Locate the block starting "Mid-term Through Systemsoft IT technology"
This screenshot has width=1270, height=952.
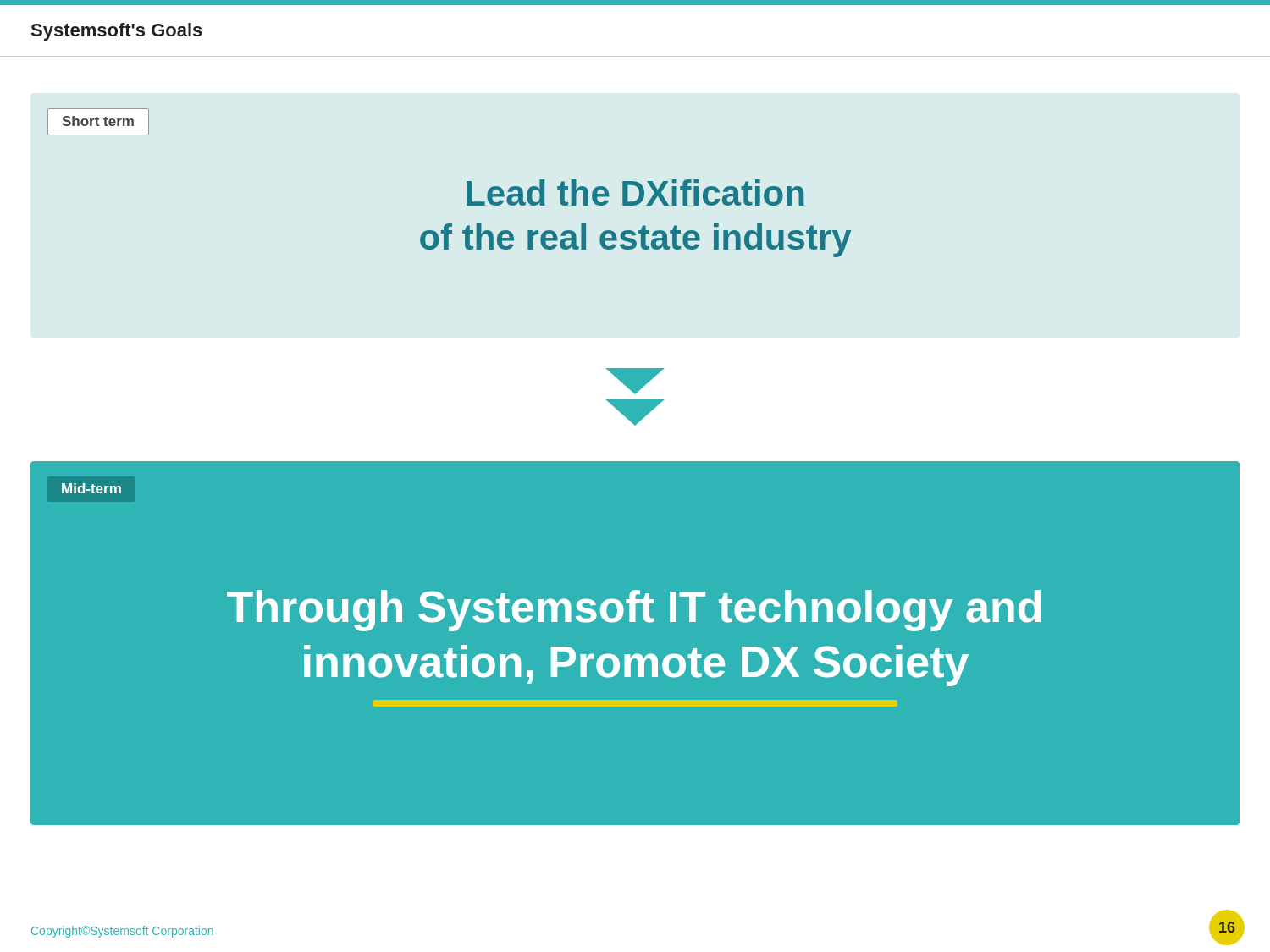[x=635, y=643]
